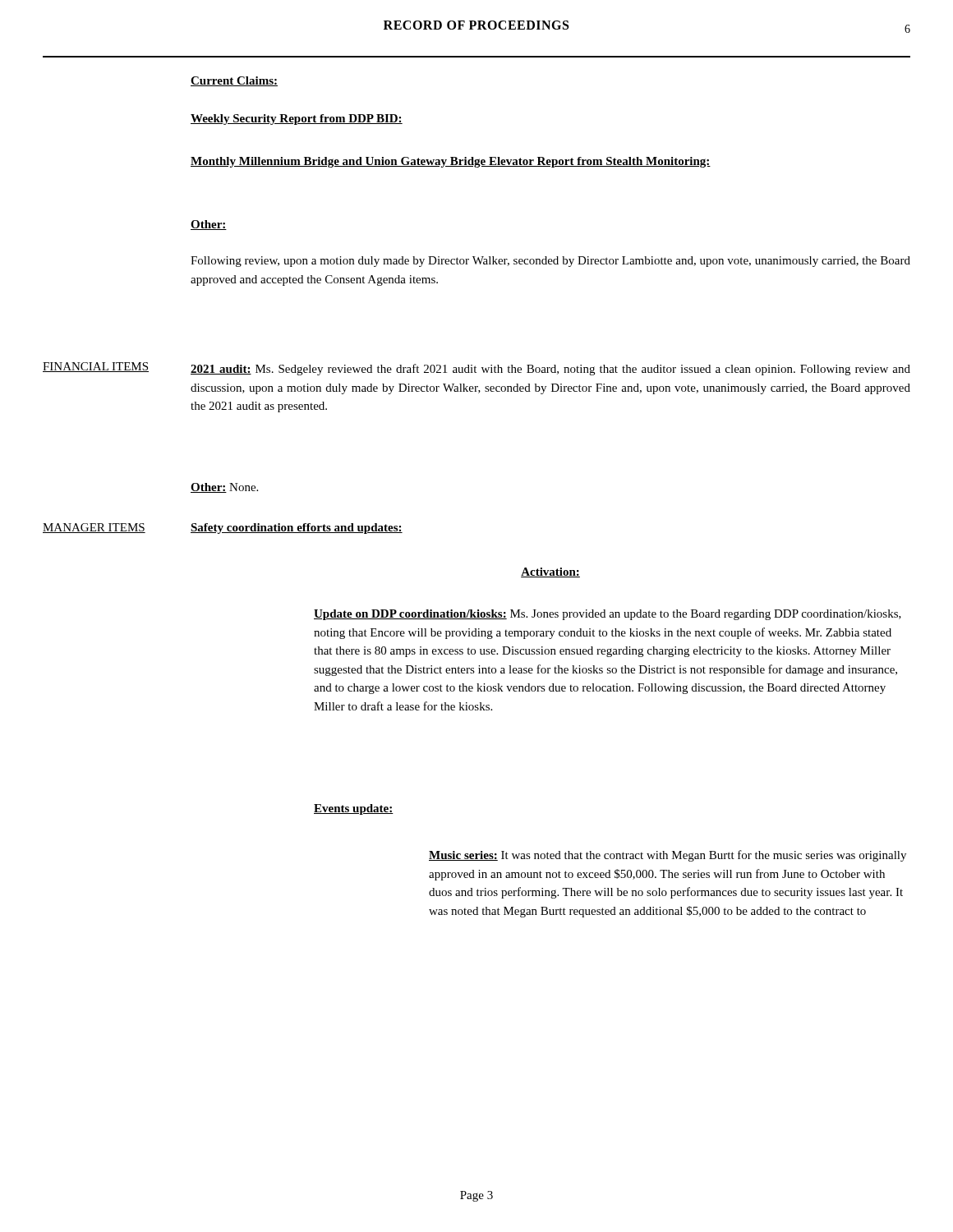Select the section header that reads "Events update:"
The image size is (953, 1232).
point(353,808)
